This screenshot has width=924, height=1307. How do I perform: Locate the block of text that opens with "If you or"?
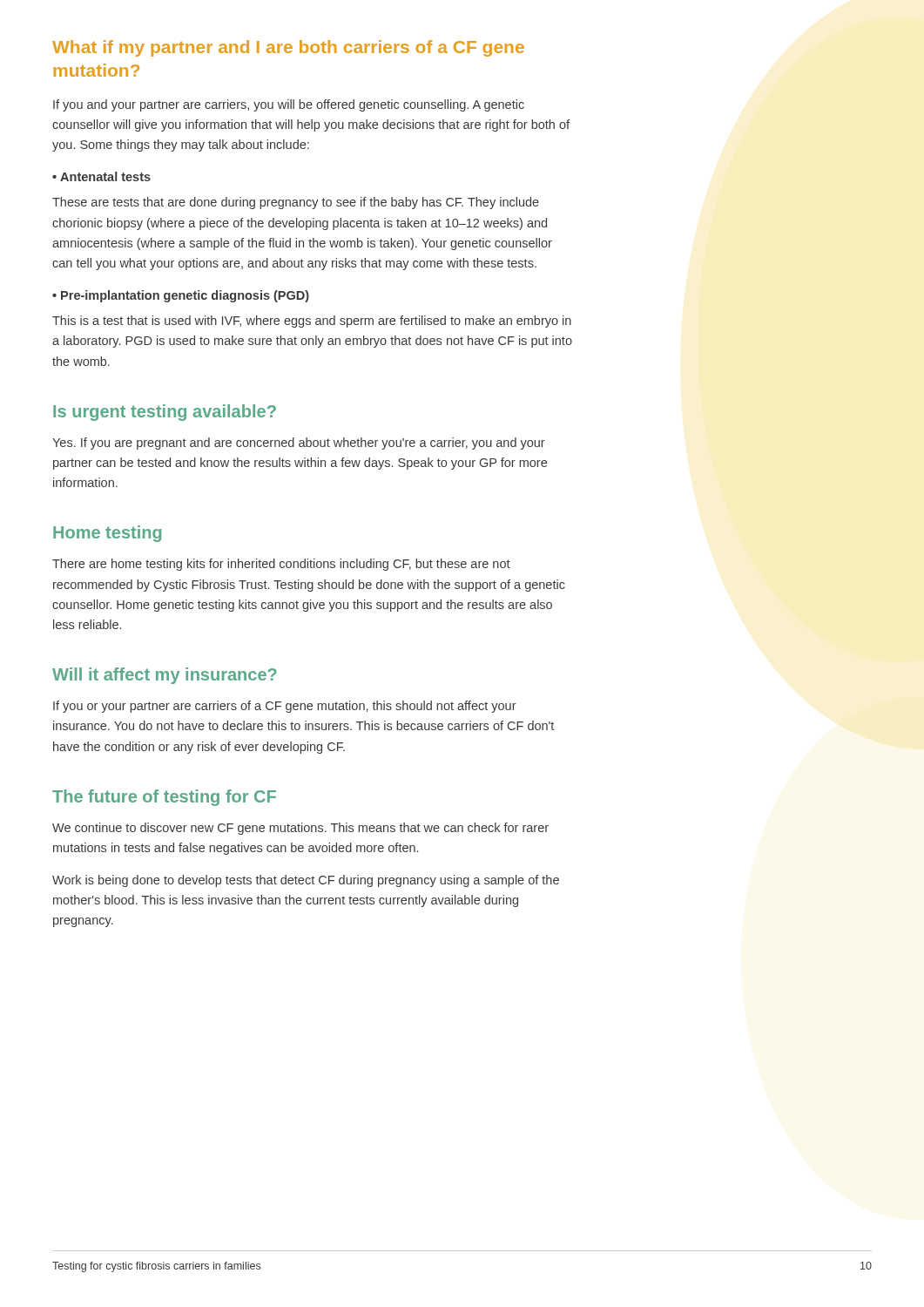tap(303, 726)
